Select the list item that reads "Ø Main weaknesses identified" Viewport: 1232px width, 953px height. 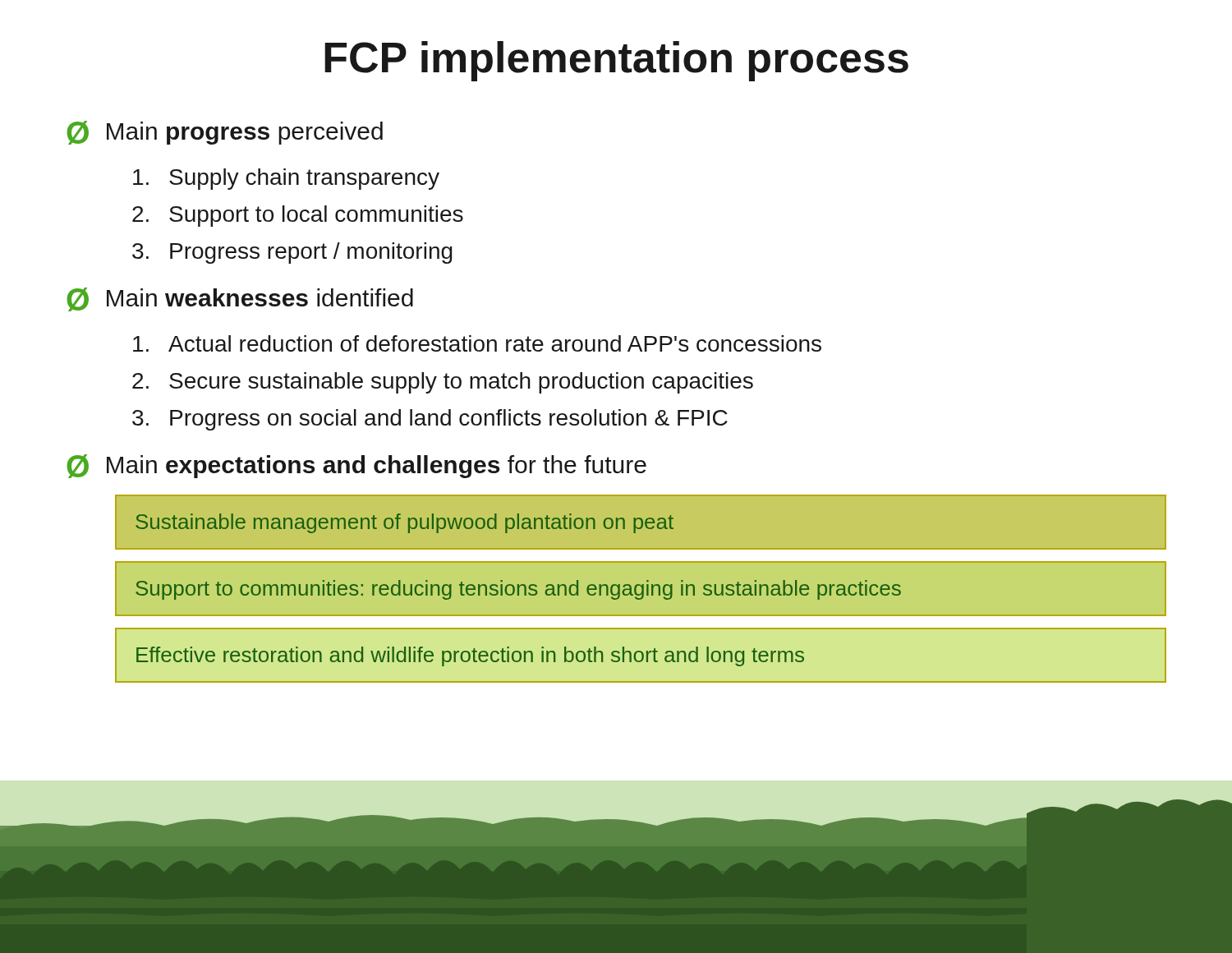coord(616,358)
